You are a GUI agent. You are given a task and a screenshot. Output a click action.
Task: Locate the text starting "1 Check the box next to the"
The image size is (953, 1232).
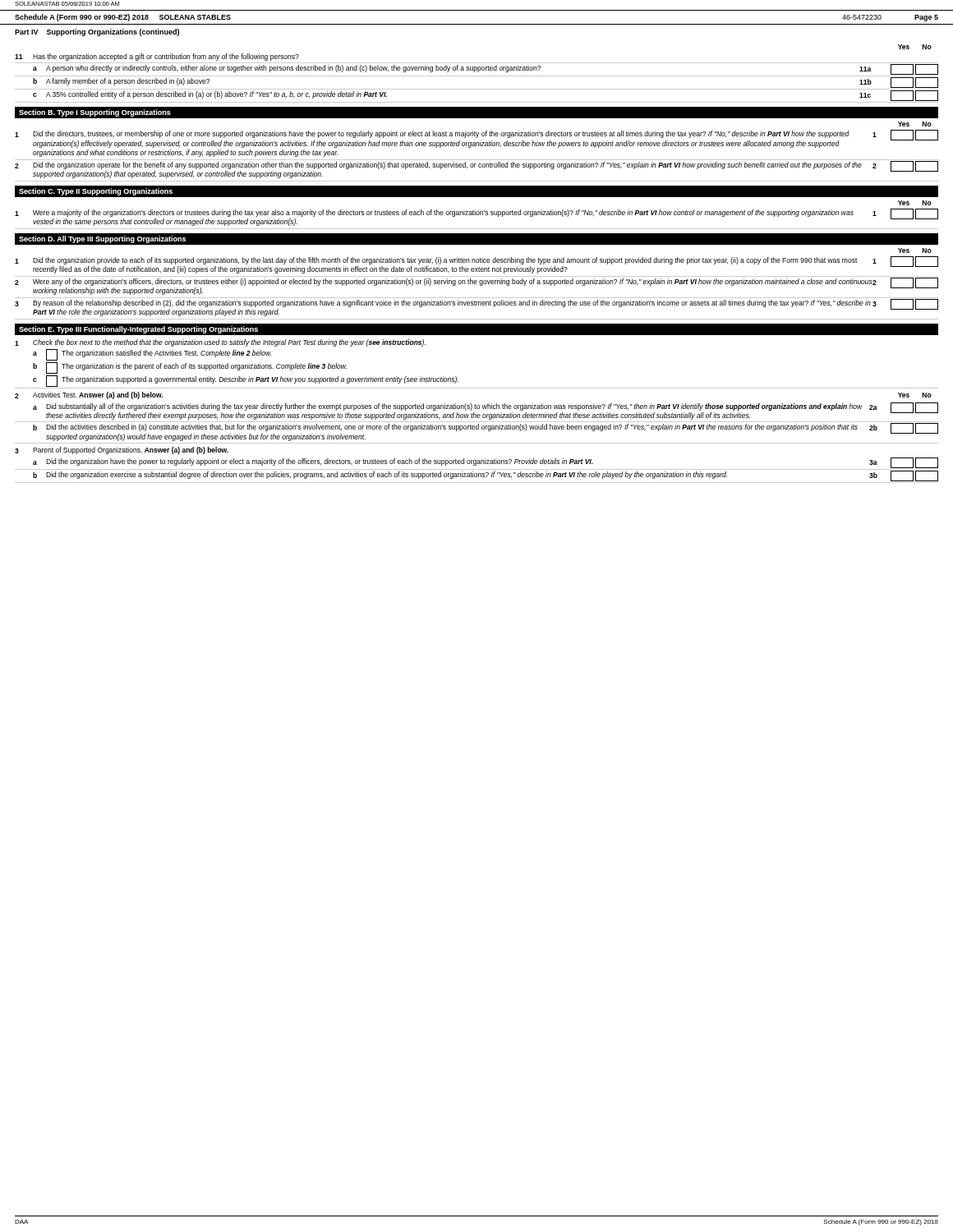pos(476,343)
